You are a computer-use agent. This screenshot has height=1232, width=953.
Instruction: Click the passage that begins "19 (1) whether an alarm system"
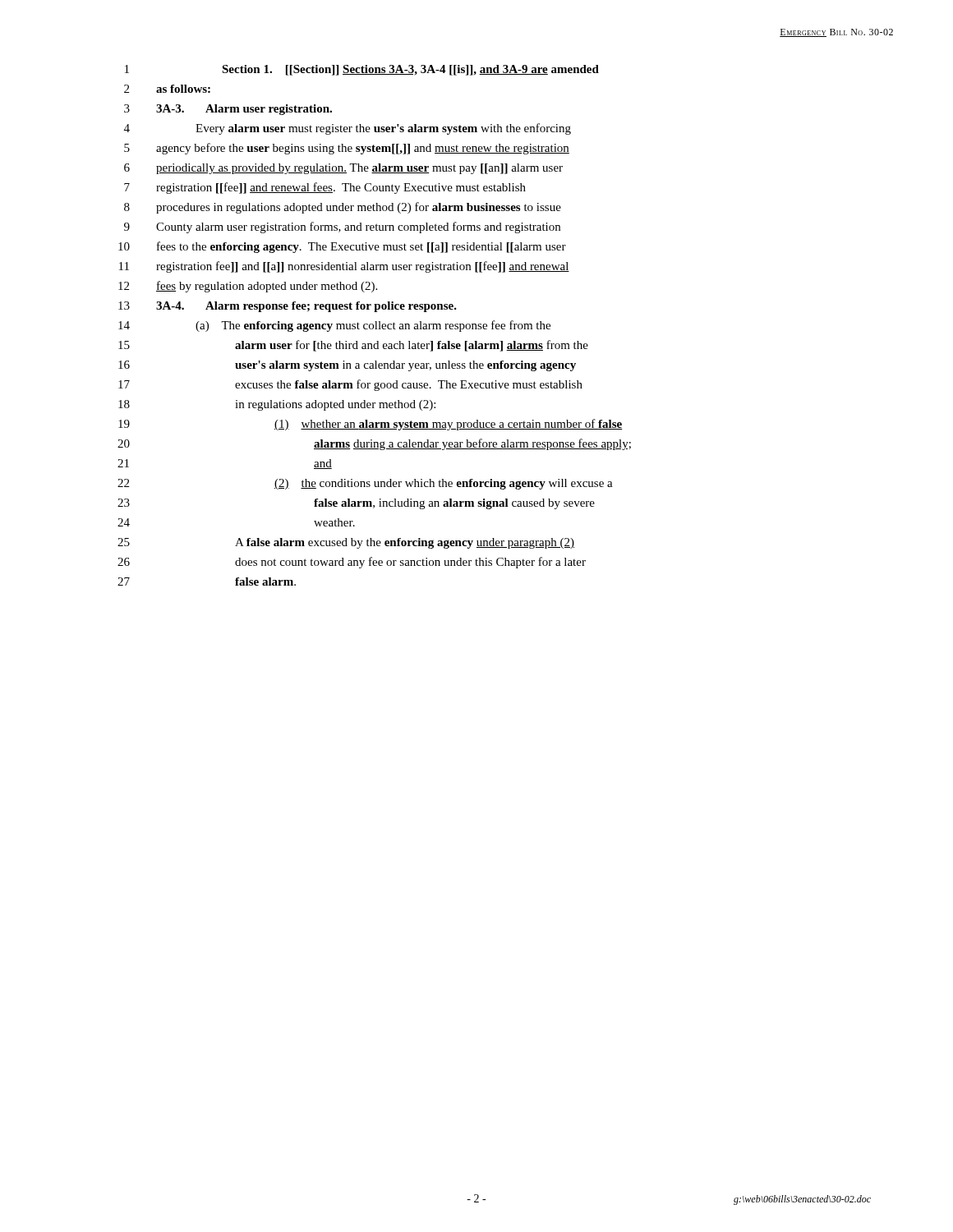point(485,424)
